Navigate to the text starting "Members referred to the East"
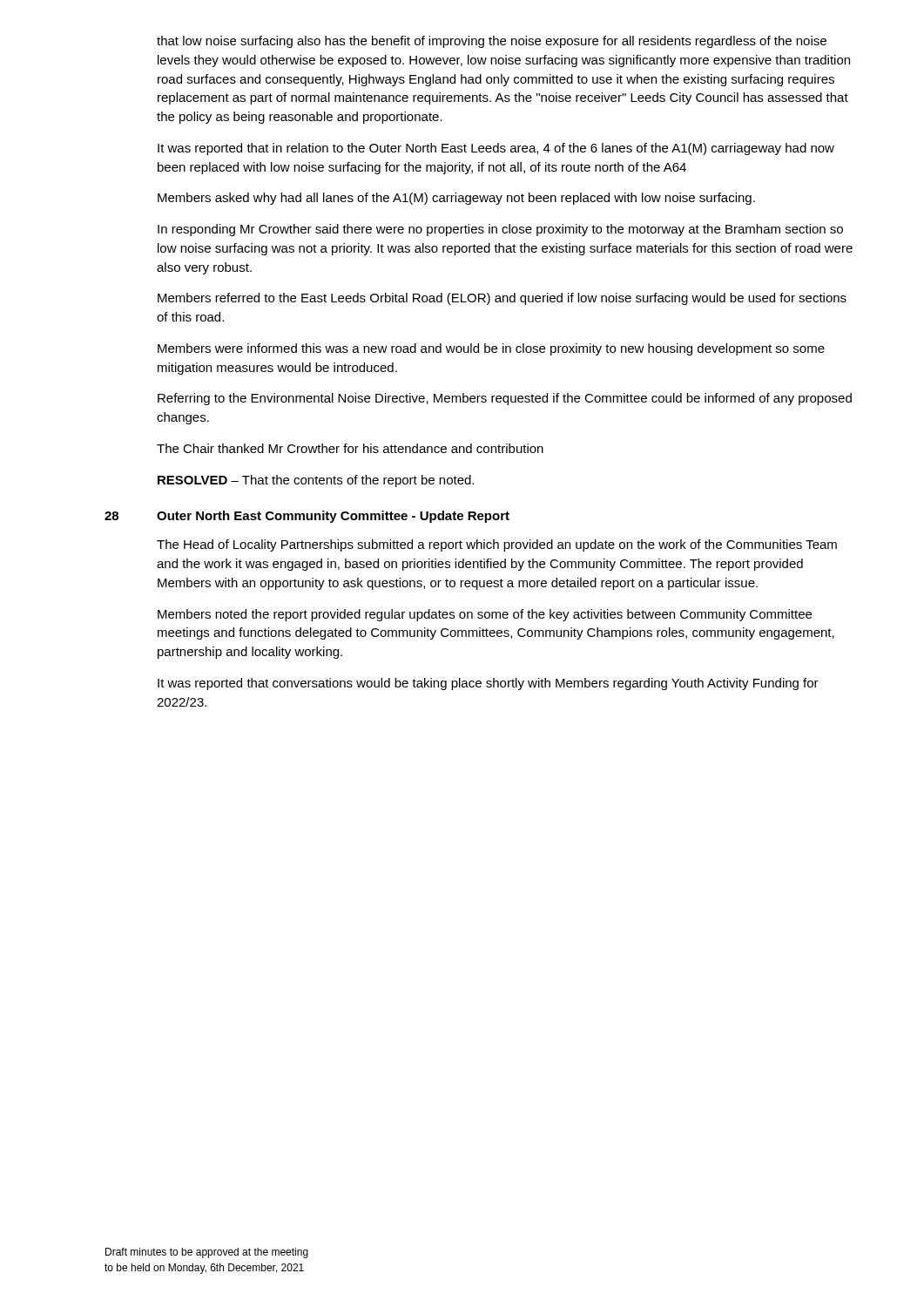 coord(502,307)
